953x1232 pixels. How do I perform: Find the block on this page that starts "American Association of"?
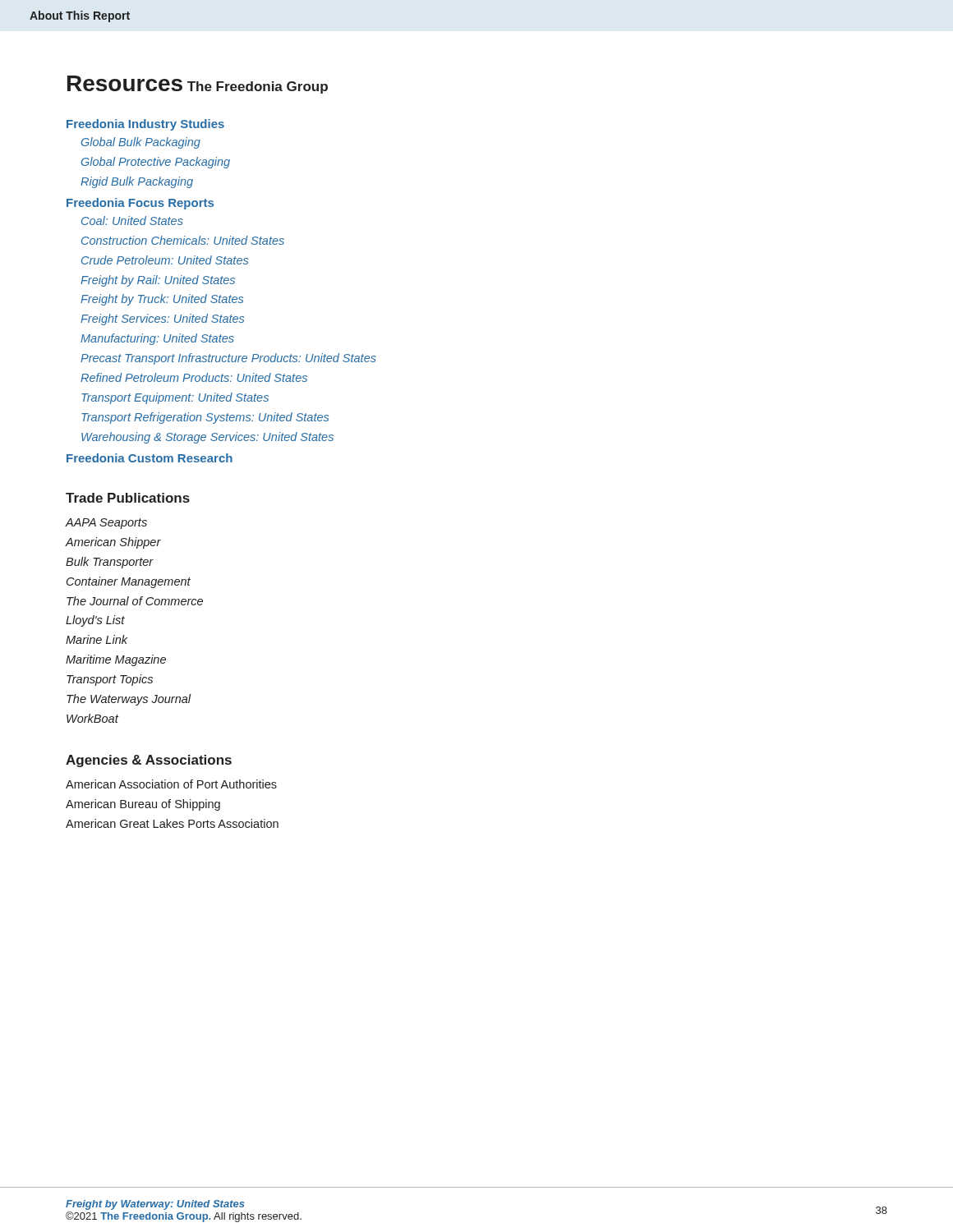coord(171,784)
